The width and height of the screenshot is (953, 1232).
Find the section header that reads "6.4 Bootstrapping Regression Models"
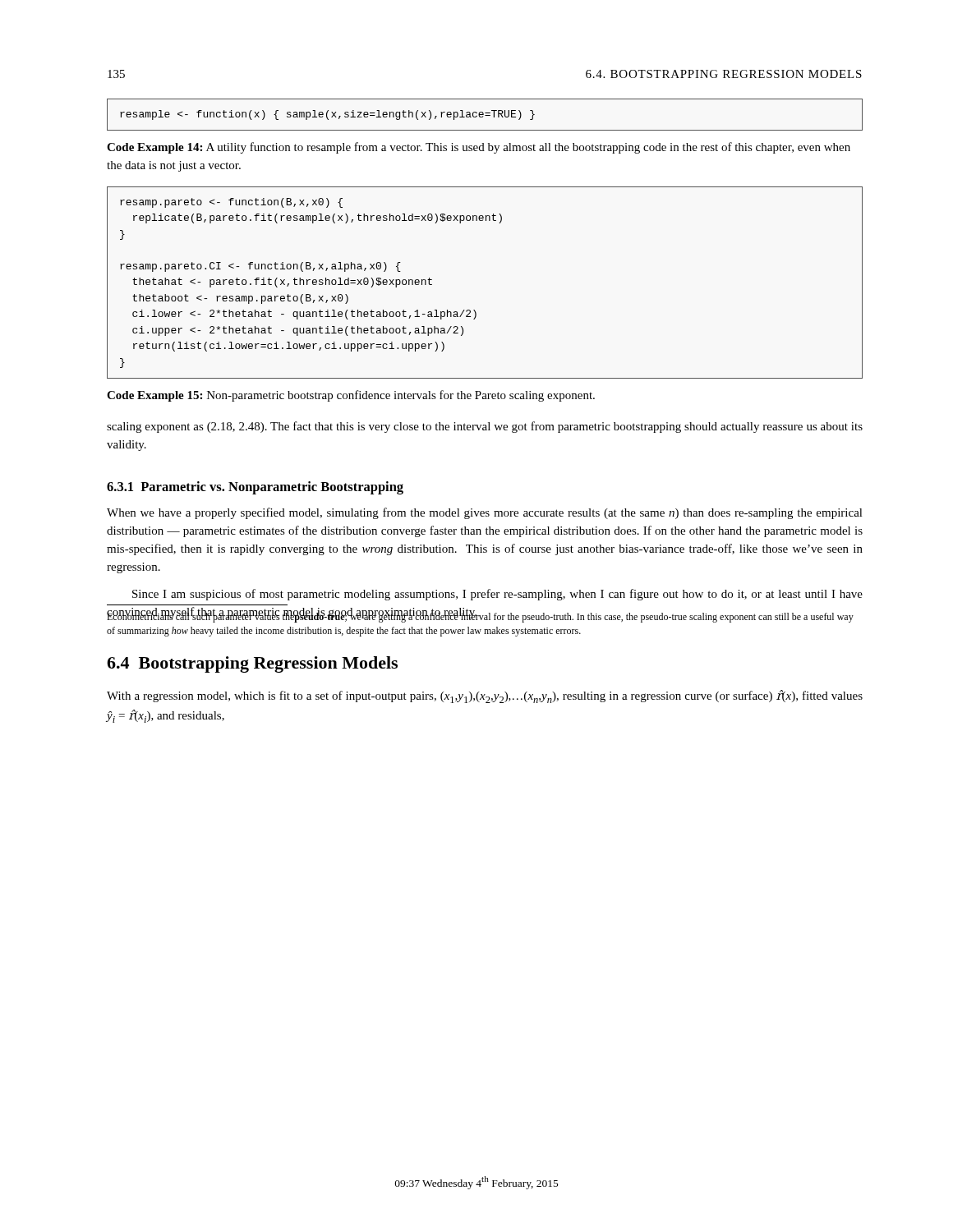pos(252,662)
